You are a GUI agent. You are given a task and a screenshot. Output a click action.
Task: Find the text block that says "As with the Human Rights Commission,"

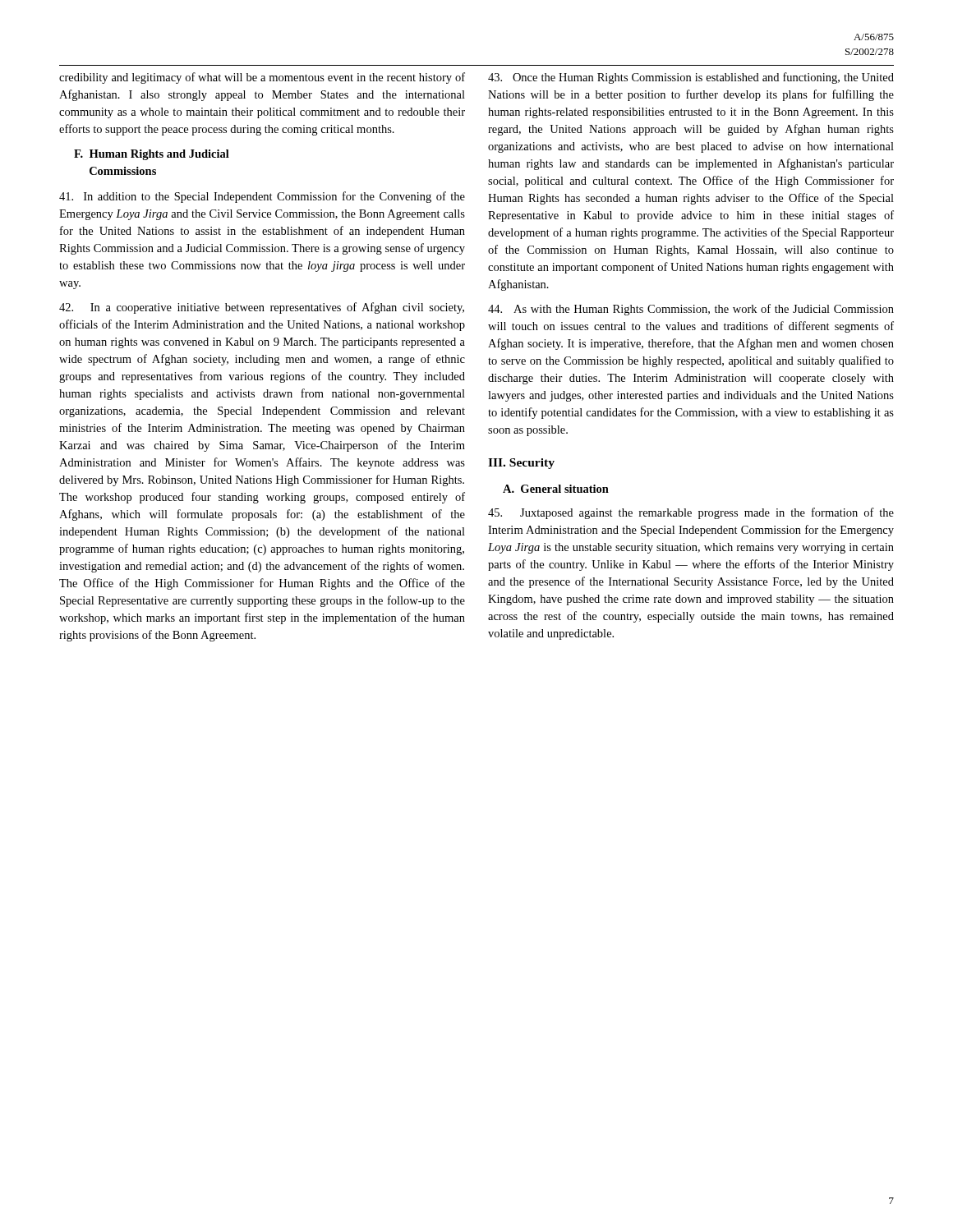691,370
